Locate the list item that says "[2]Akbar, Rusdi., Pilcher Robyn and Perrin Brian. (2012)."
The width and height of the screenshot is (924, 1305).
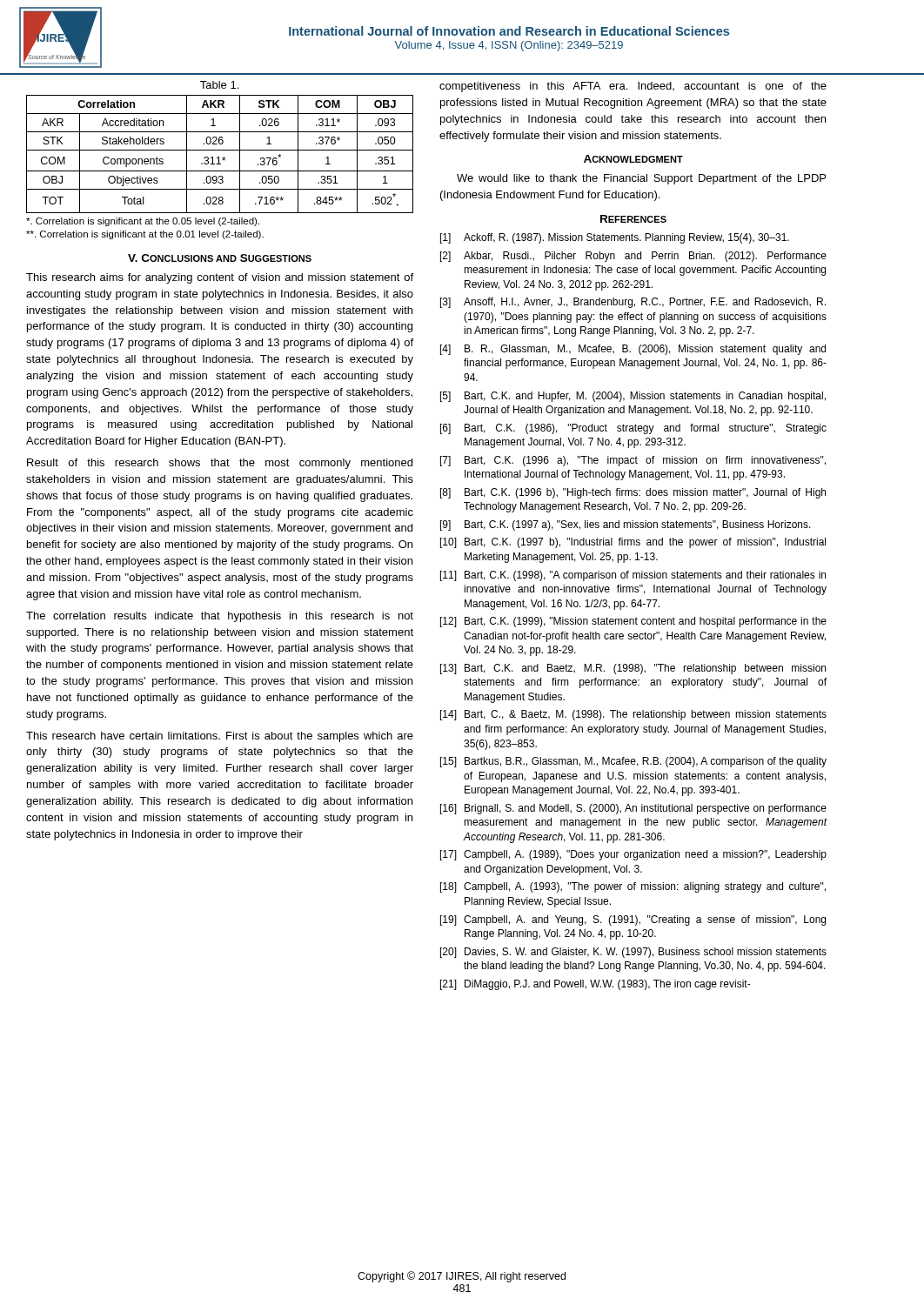pyautogui.click(x=633, y=270)
